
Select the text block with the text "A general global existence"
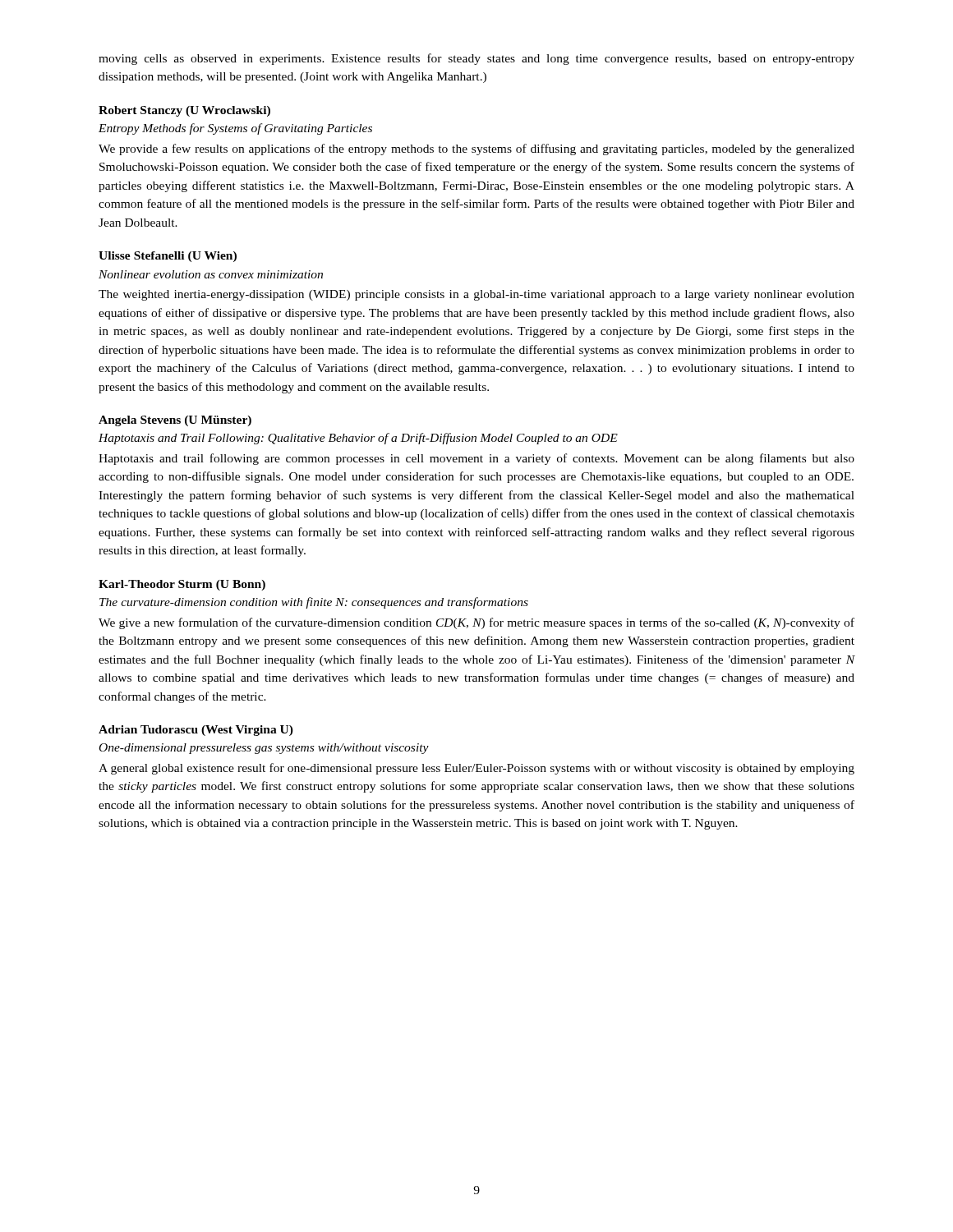click(x=476, y=795)
